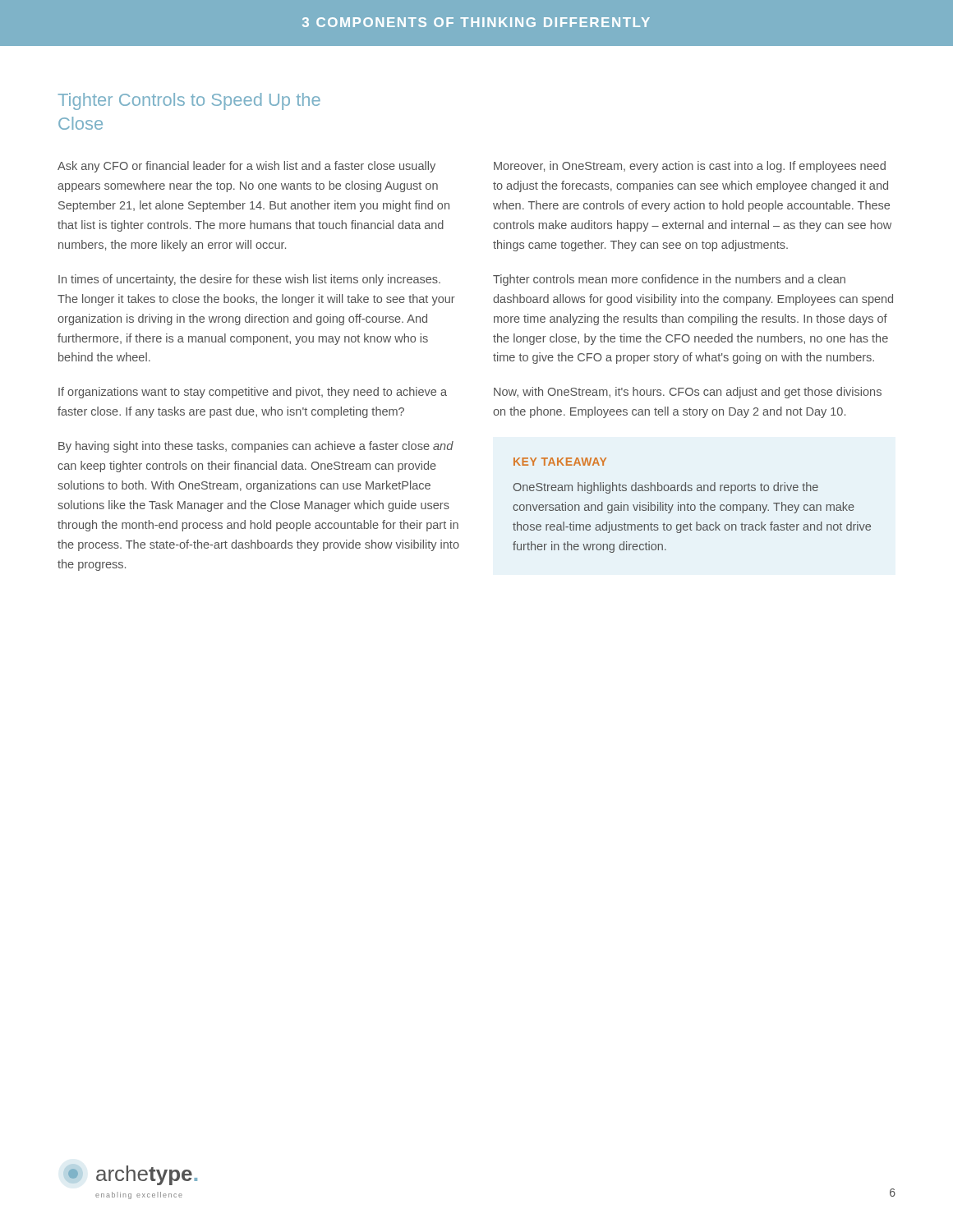This screenshot has height=1232, width=953.
Task: Locate the text block with the text "Ask any CFO or financial leader for a"
Action: tap(254, 205)
